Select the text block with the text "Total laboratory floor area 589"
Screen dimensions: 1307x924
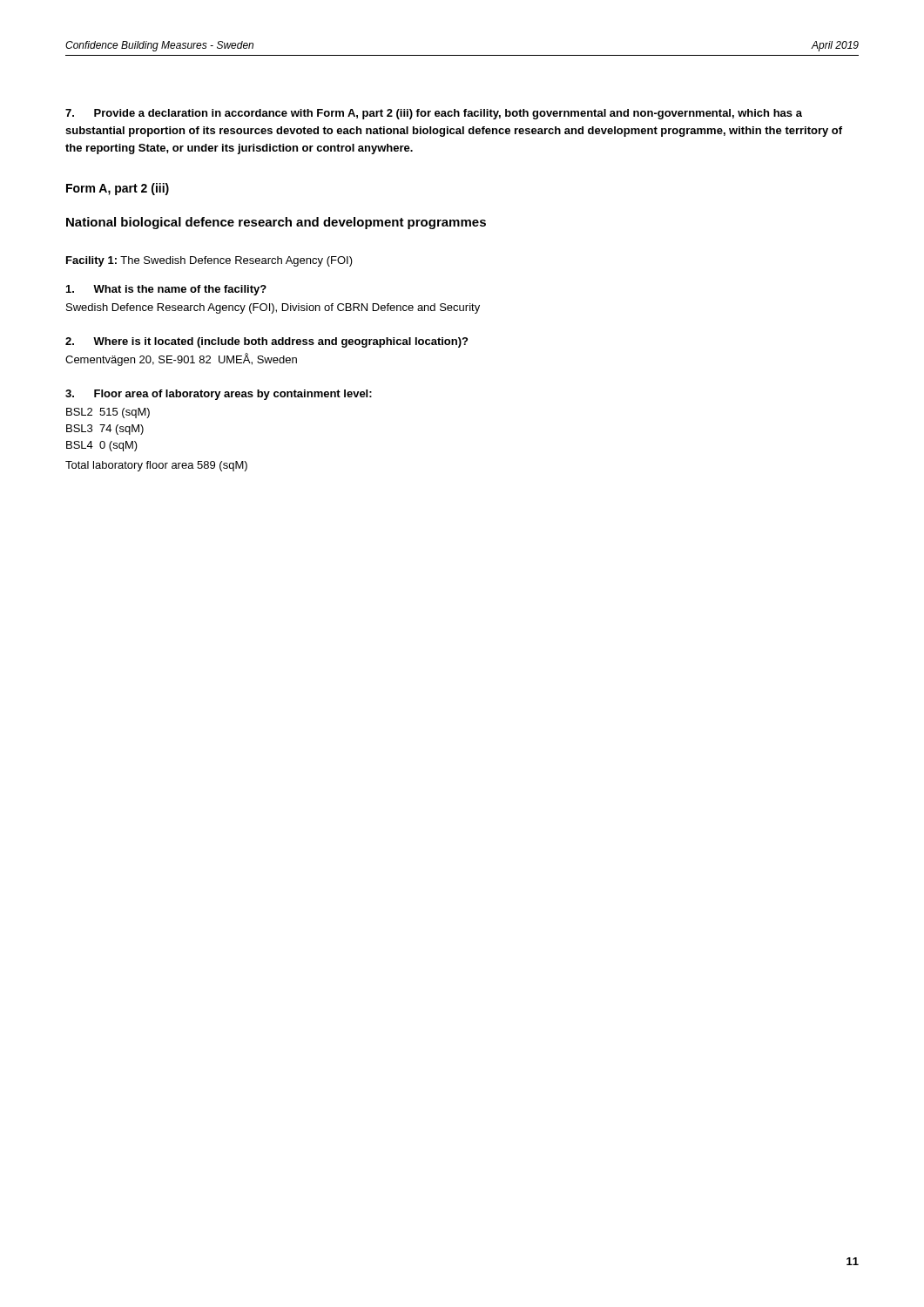click(157, 465)
